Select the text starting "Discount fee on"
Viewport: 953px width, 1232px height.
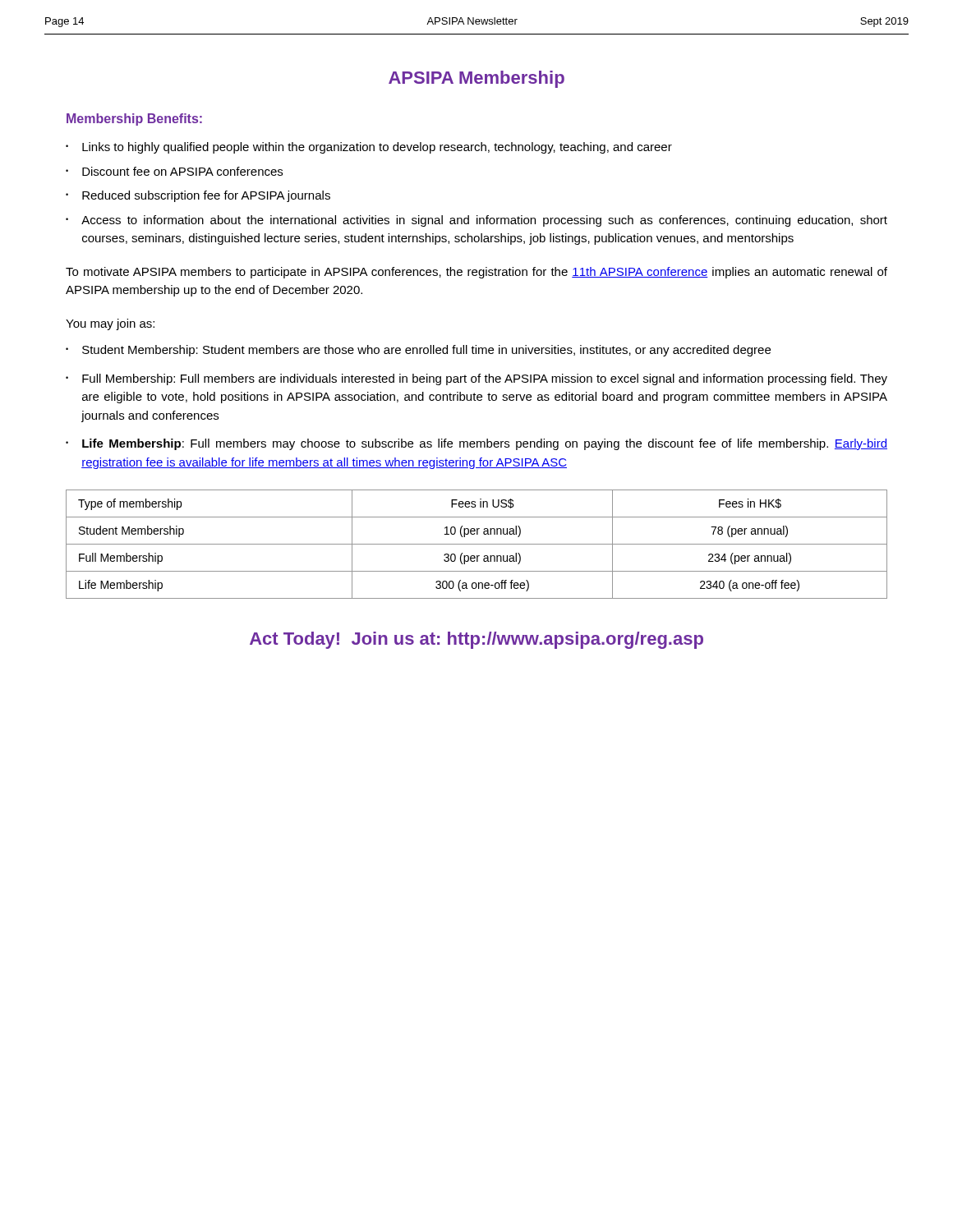182,171
